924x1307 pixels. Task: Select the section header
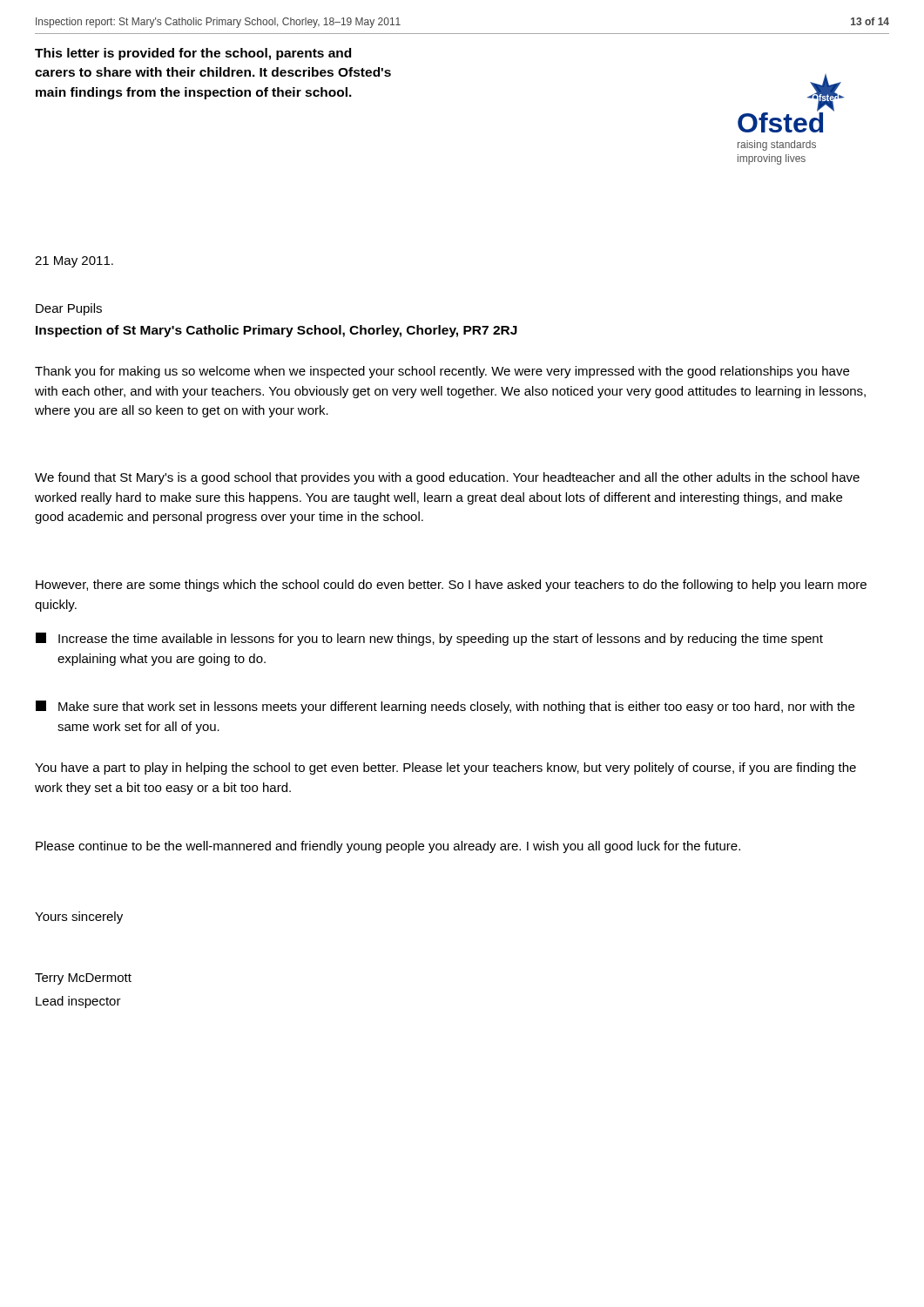point(444,330)
